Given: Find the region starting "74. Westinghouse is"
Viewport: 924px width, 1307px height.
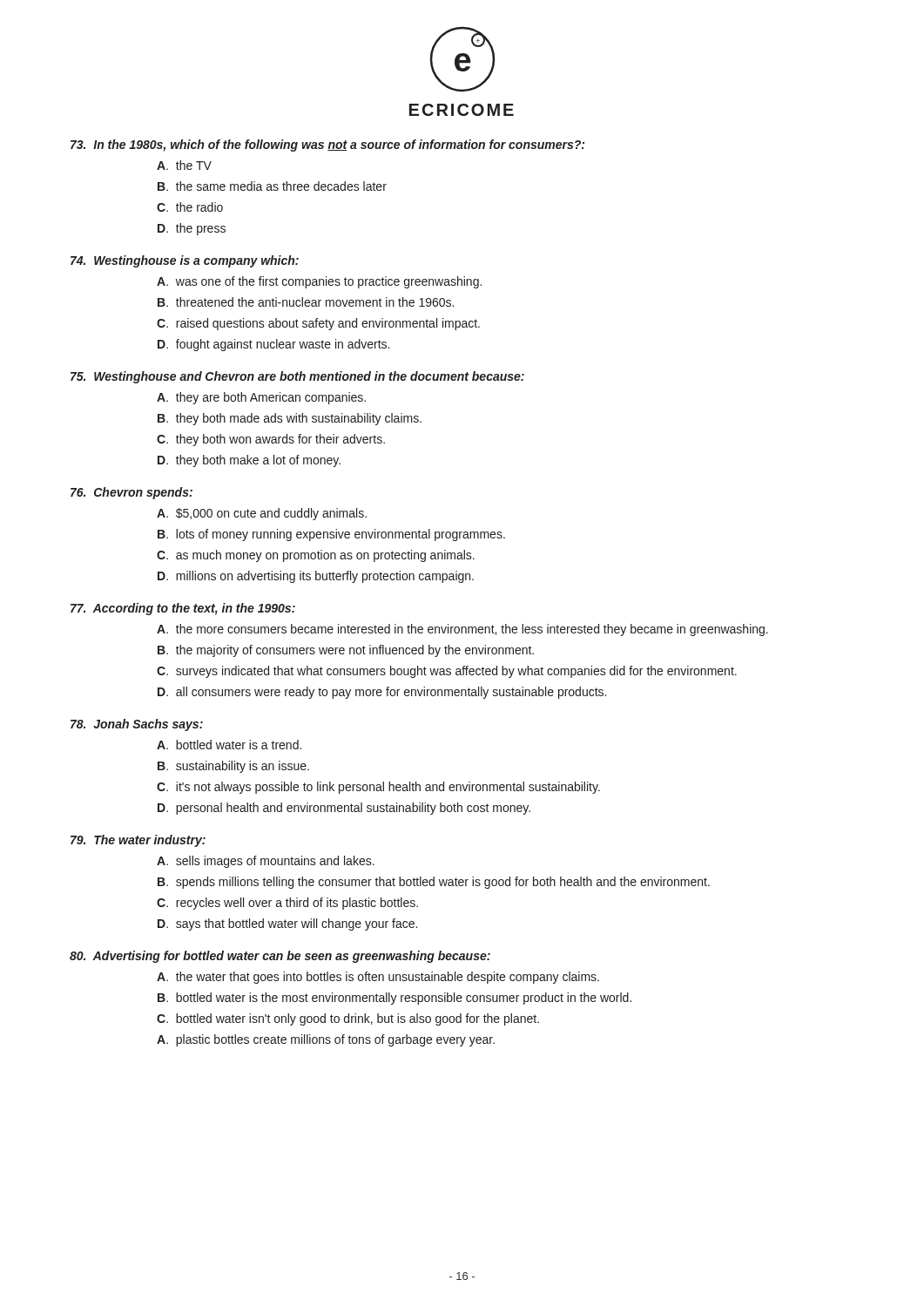Looking at the screenshot, I should 462,304.
